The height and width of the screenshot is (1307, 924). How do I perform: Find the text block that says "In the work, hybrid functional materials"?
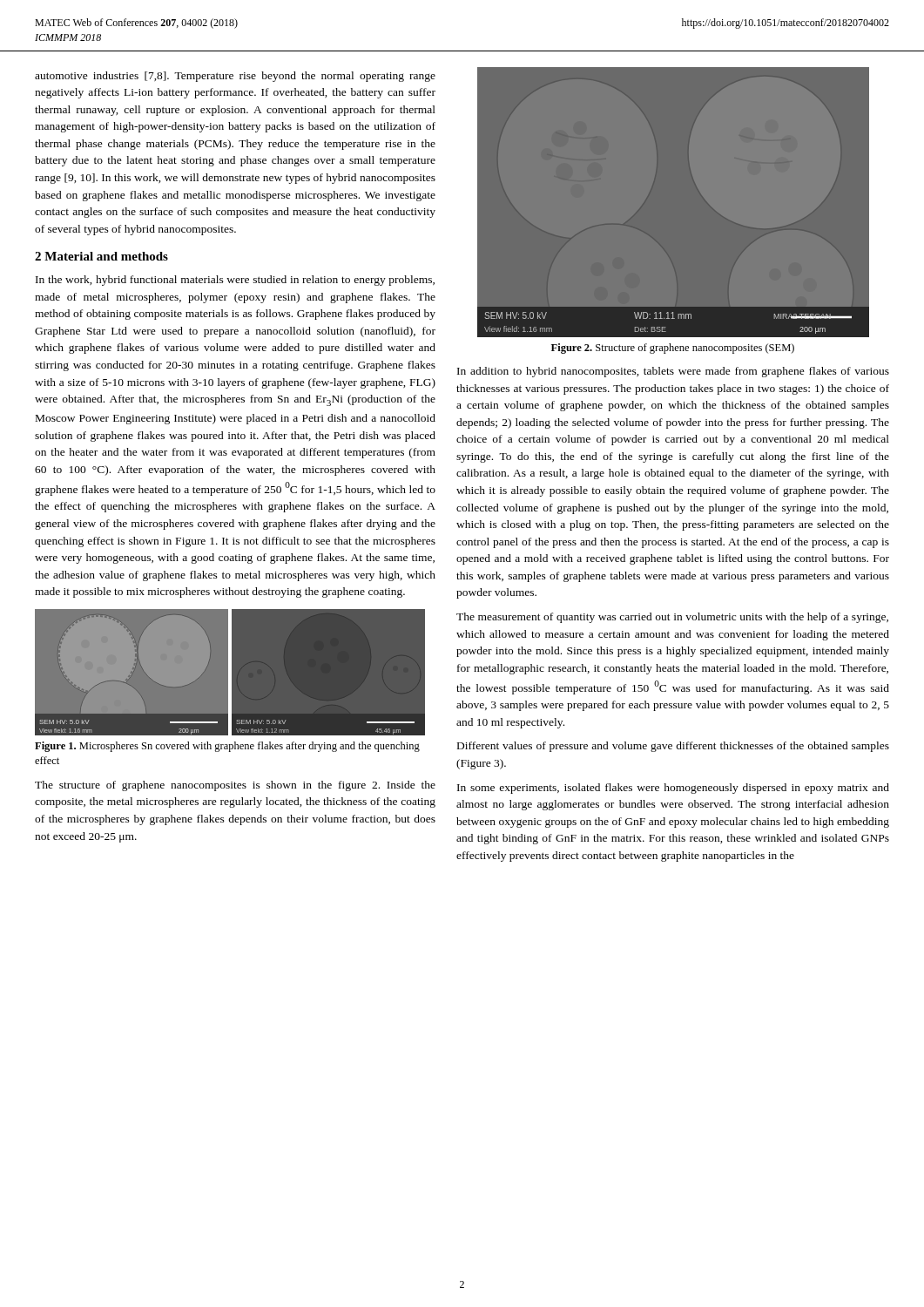235,436
